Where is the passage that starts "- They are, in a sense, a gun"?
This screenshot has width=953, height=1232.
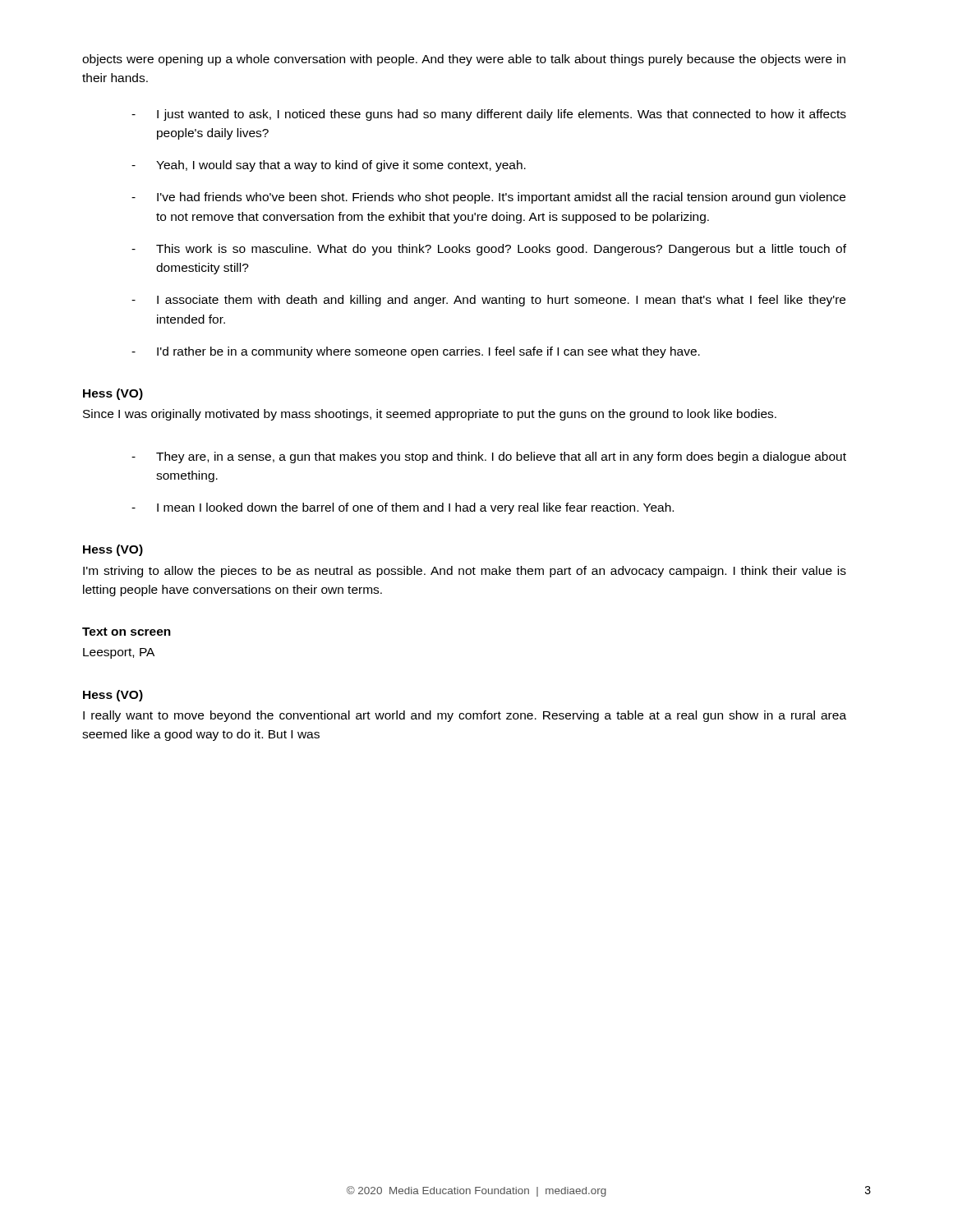489,465
